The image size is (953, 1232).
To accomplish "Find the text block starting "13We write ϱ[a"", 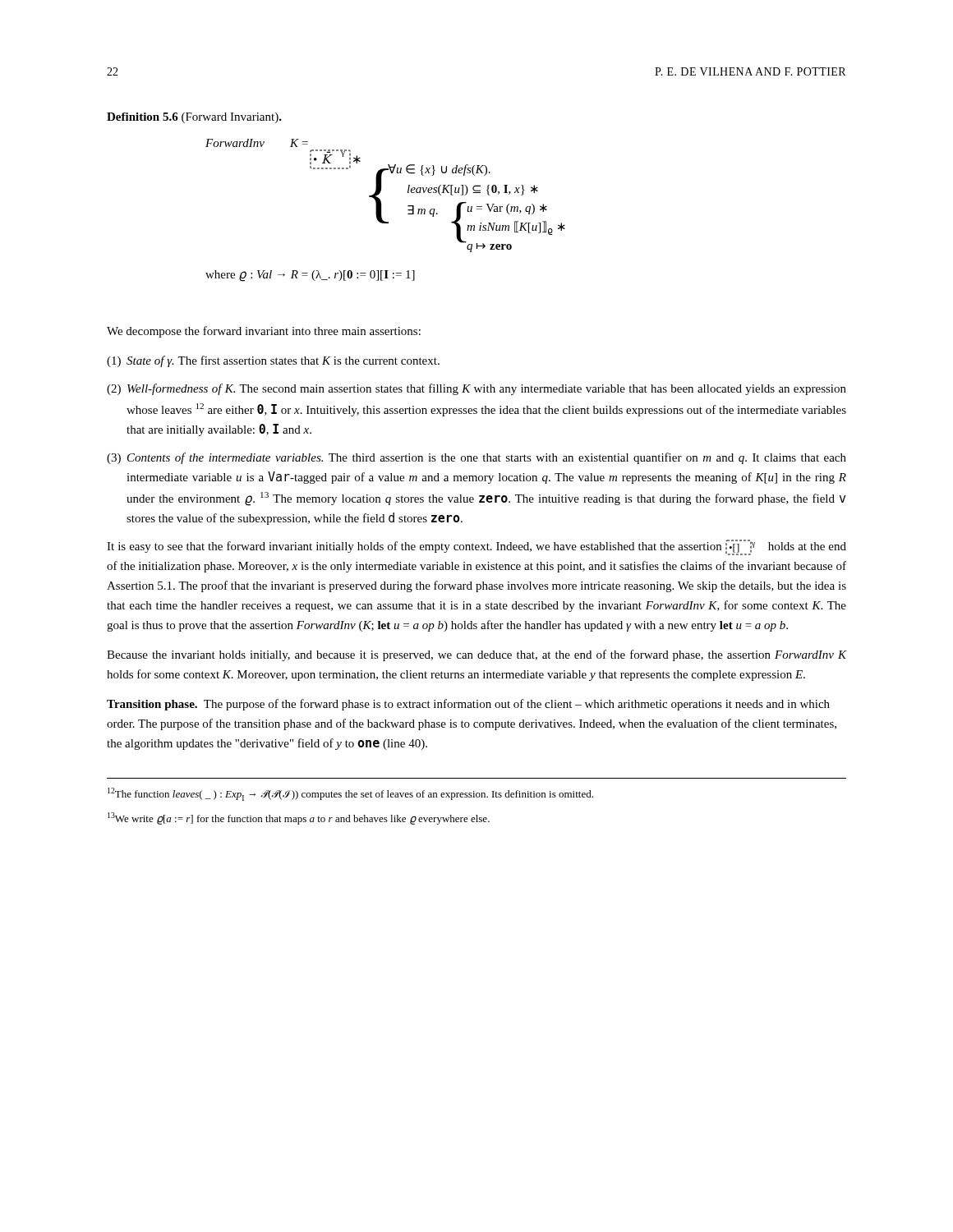I will [x=298, y=817].
